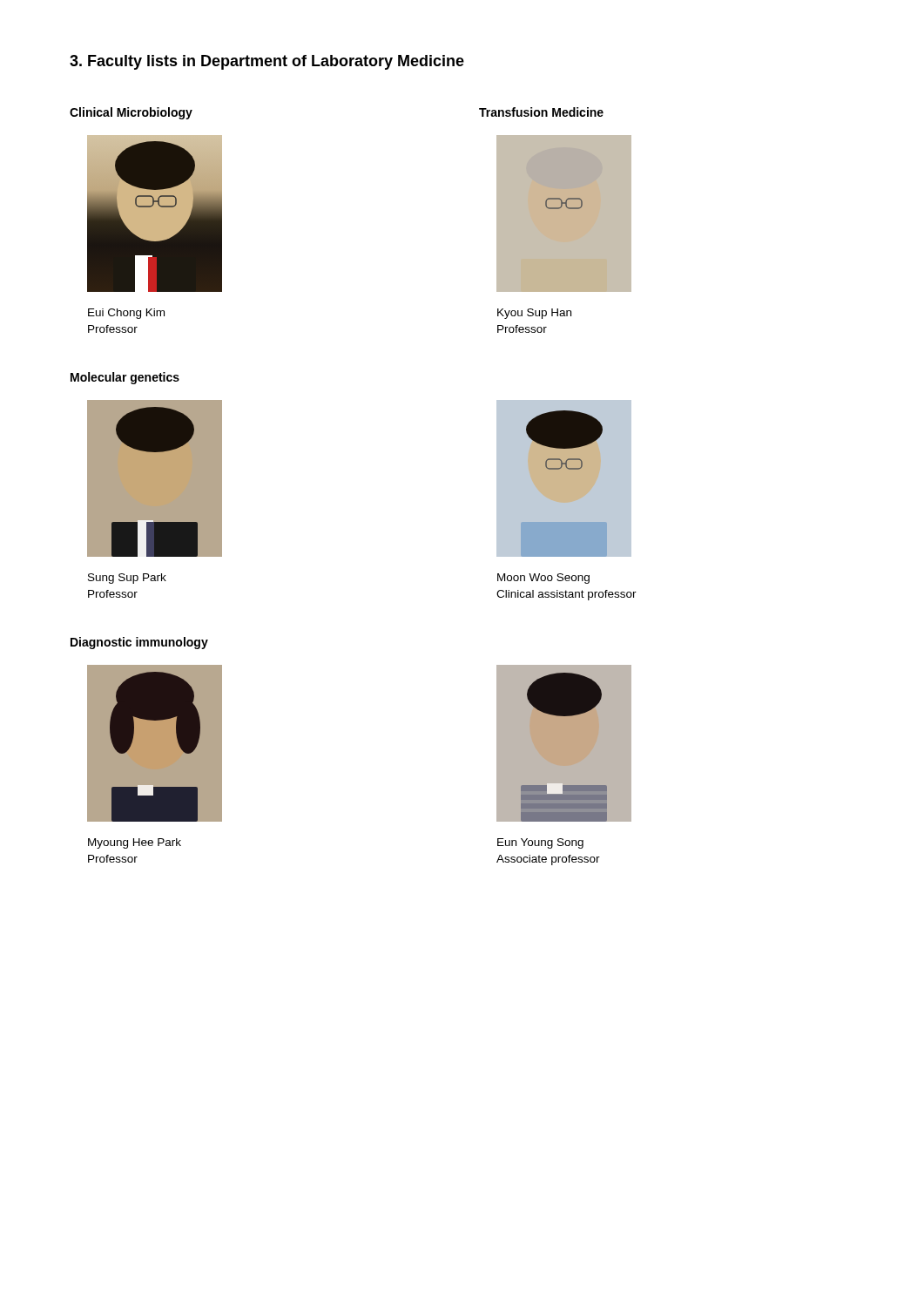Image resolution: width=924 pixels, height=1307 pixels.
Task: Navigate to the block starting "Eun Young Song"
Action: 540,842
